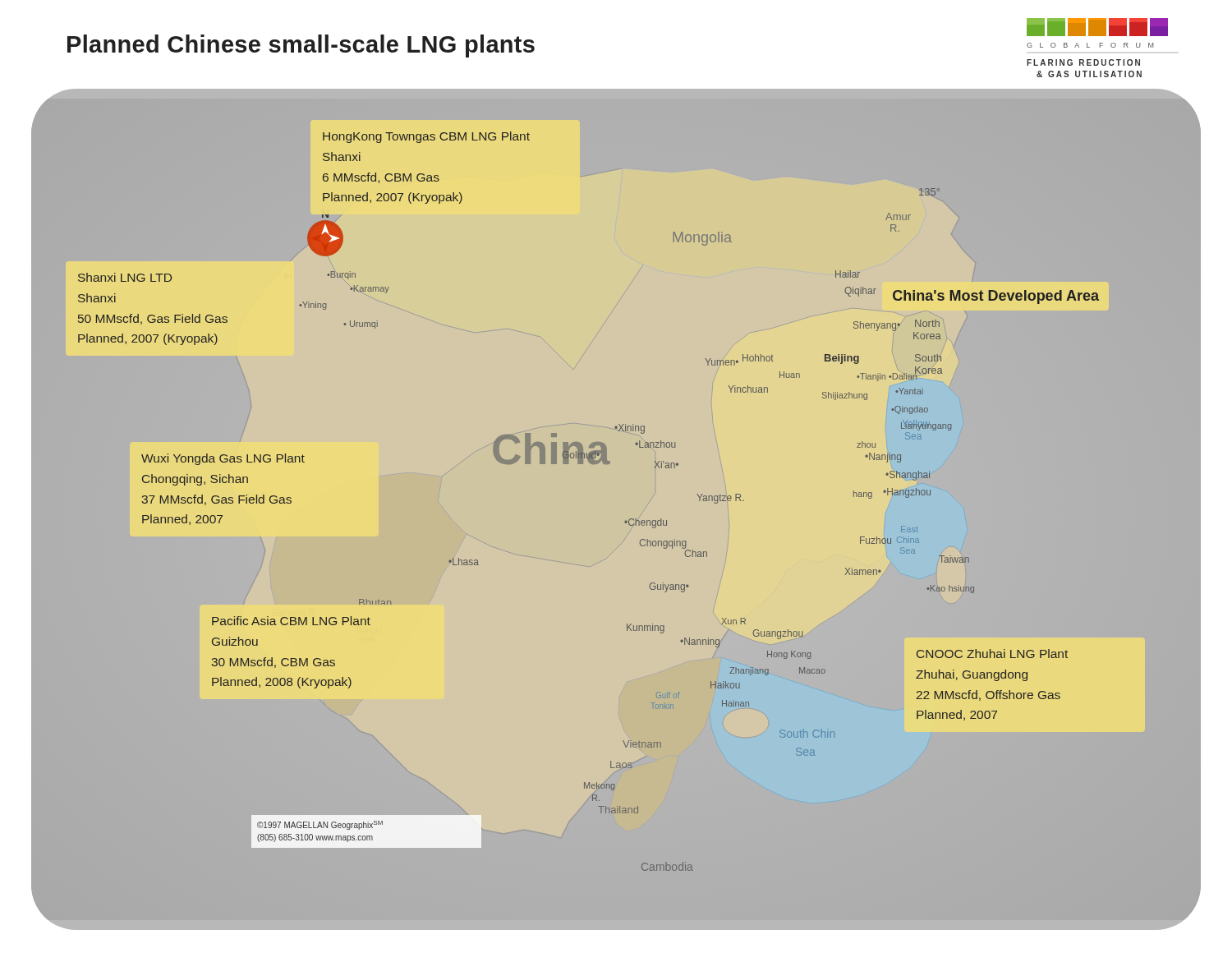Viewport: 1232px width, 953px height.
Task: Navigate to the passage starting "Pacific Asia CBM LNG Plant Guizhou 30 MMscfd,"
Action: [x=291, y=651]
